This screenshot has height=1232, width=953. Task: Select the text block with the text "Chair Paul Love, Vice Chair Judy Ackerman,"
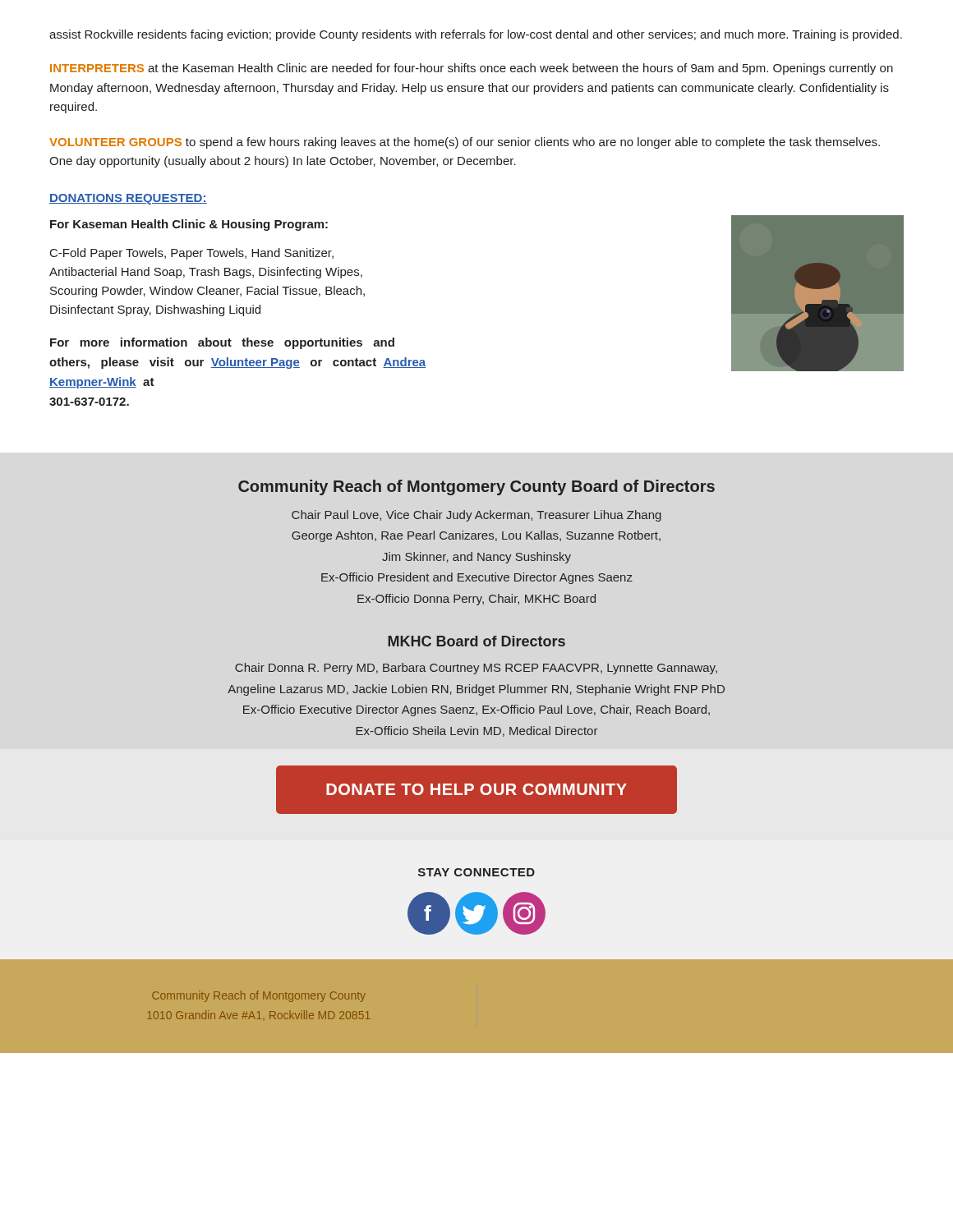[476, 556]
